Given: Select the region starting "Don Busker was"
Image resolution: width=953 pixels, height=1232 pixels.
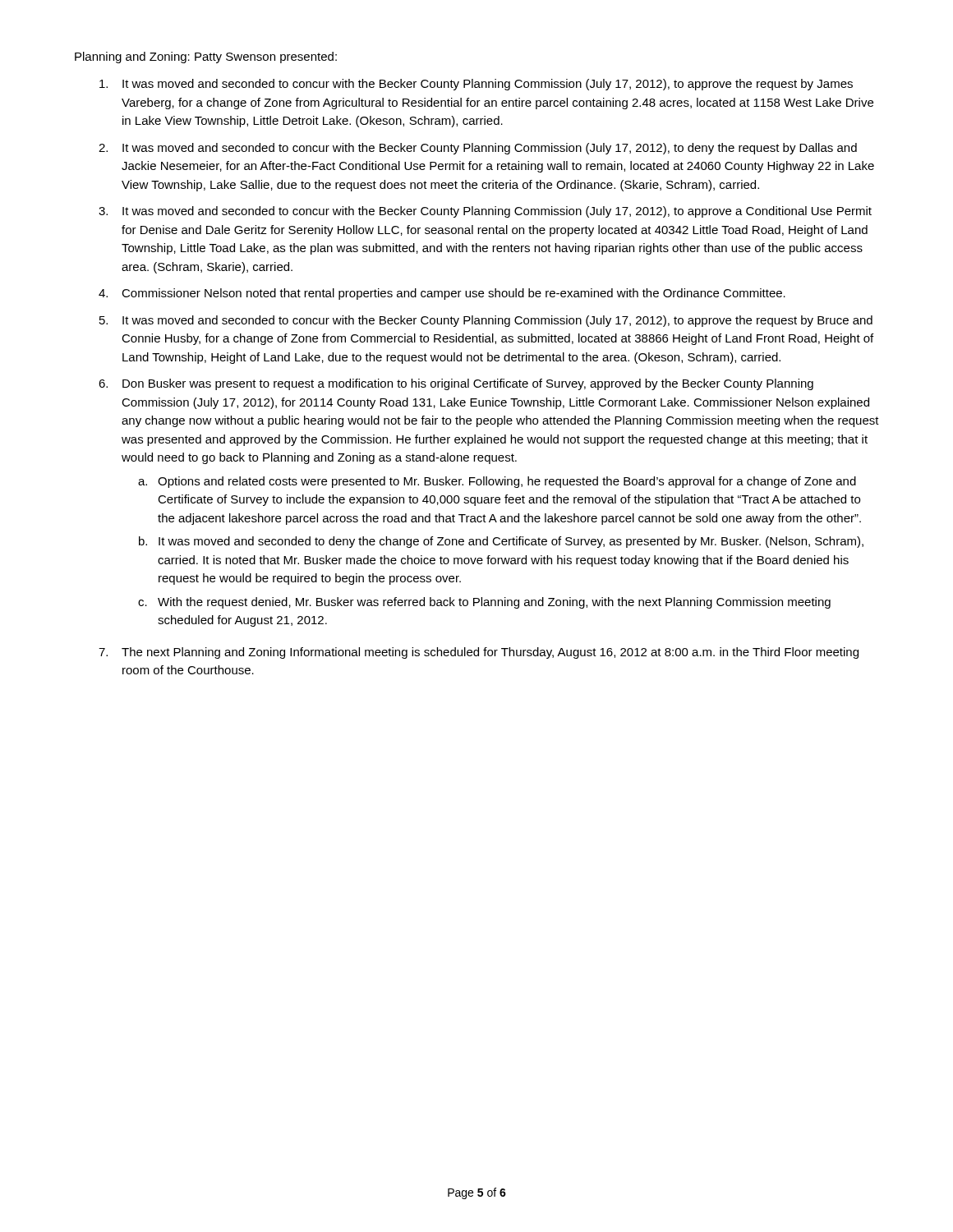Looking at the screenshot, I should click(x=500, y=505).
